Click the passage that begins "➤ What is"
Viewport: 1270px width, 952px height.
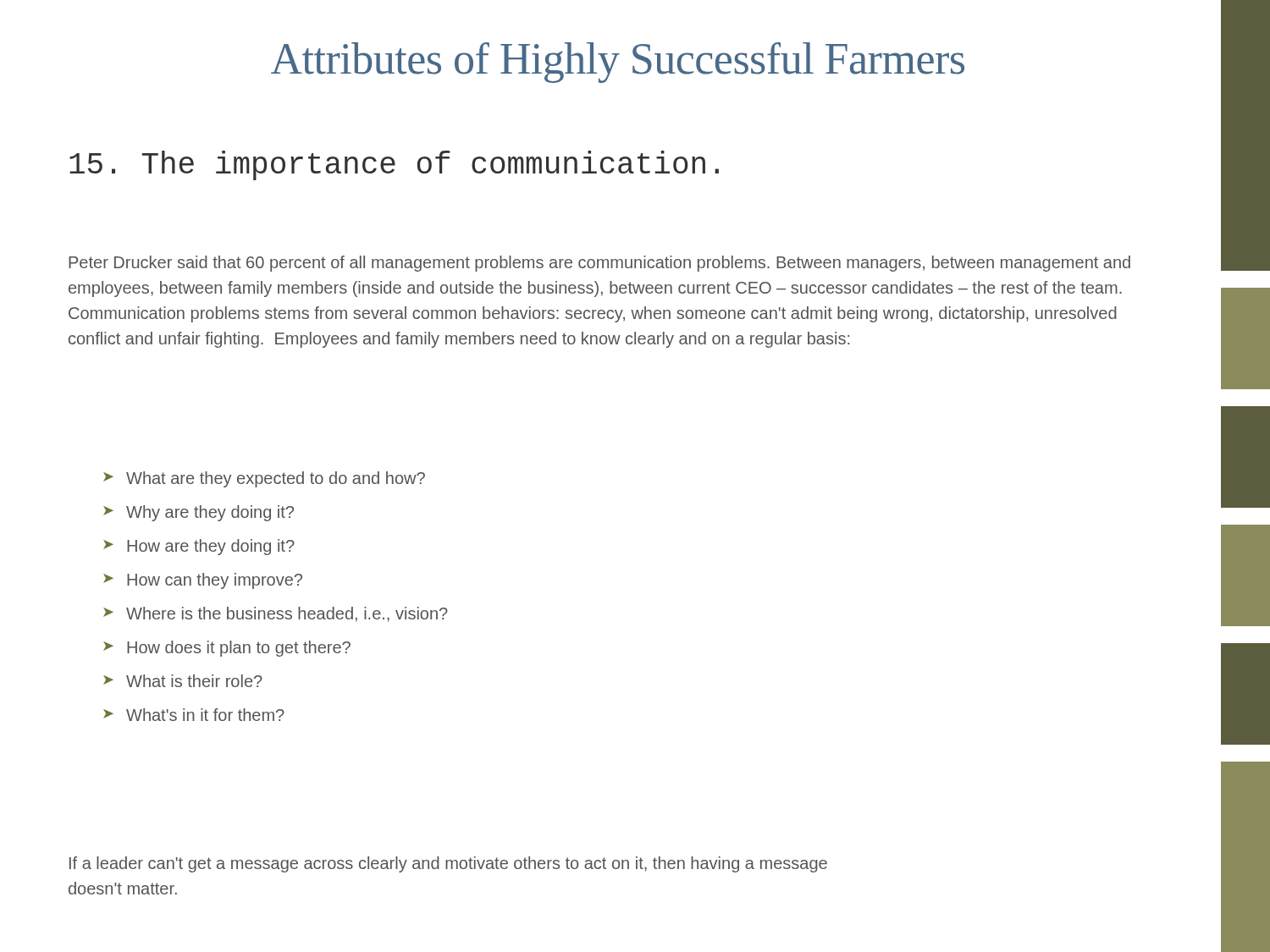[x=182, y=681]
